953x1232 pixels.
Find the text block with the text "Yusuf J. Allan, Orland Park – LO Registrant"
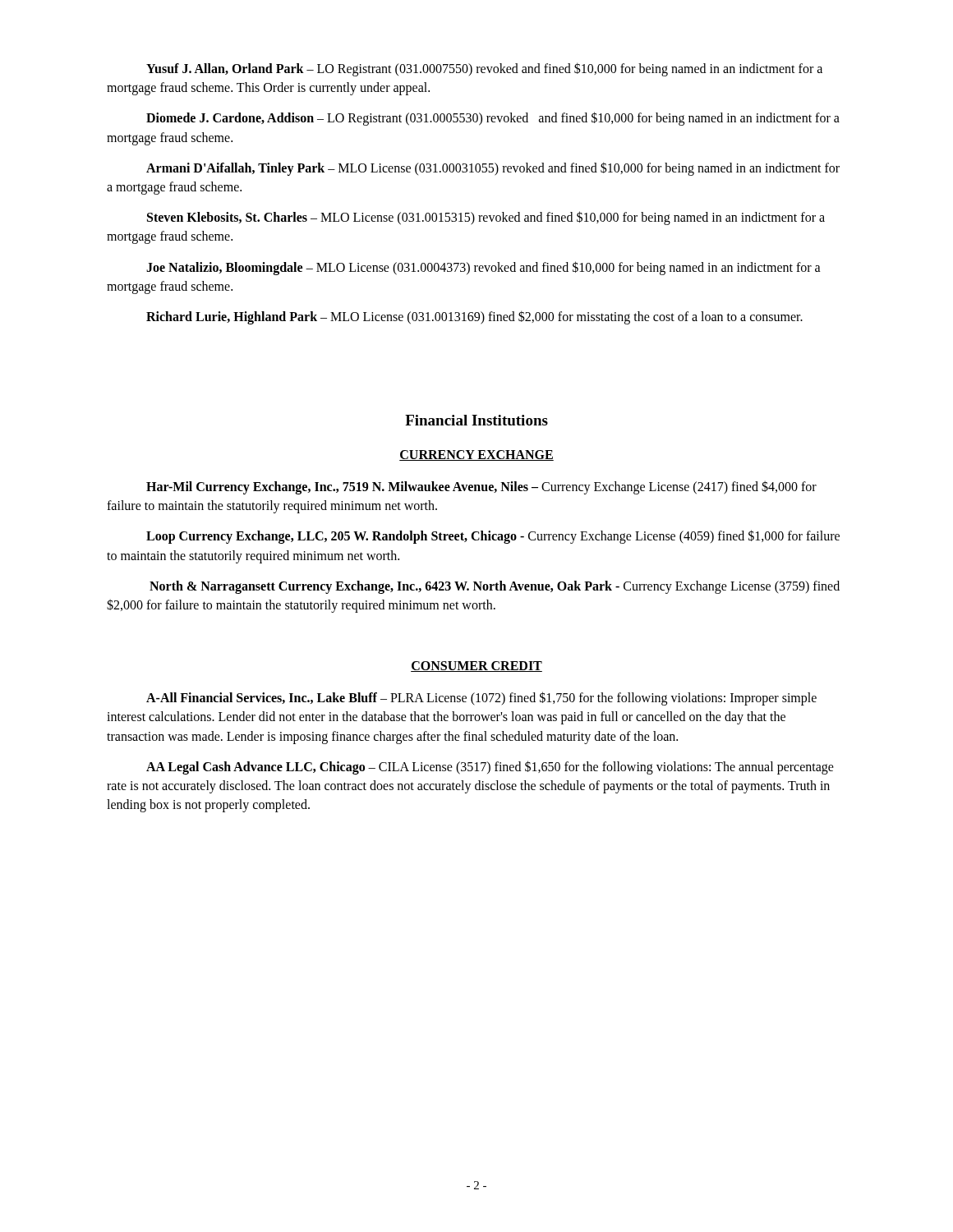pos(465,78)
